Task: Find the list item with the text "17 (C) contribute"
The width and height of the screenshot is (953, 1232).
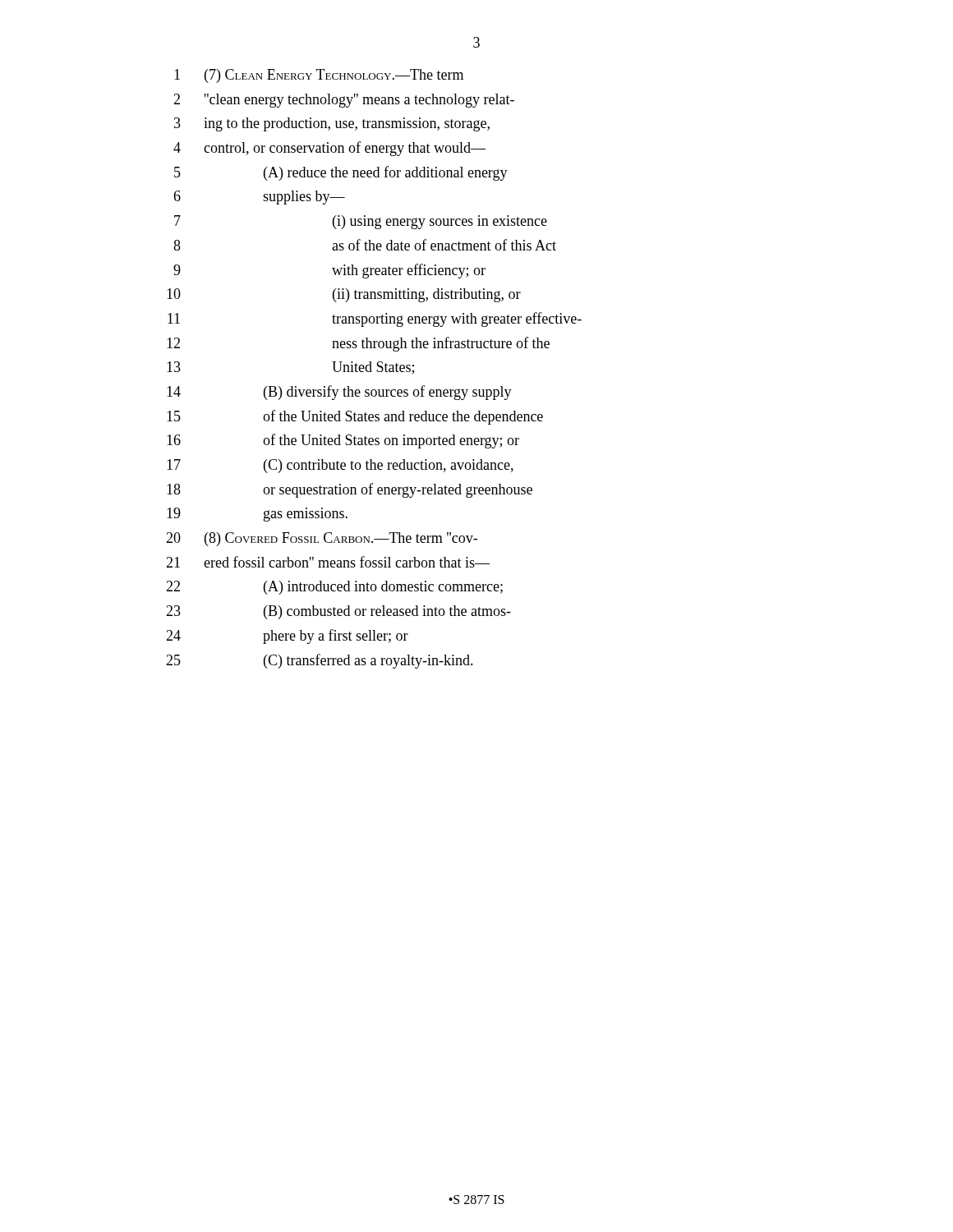Action: tap(493, 466)
